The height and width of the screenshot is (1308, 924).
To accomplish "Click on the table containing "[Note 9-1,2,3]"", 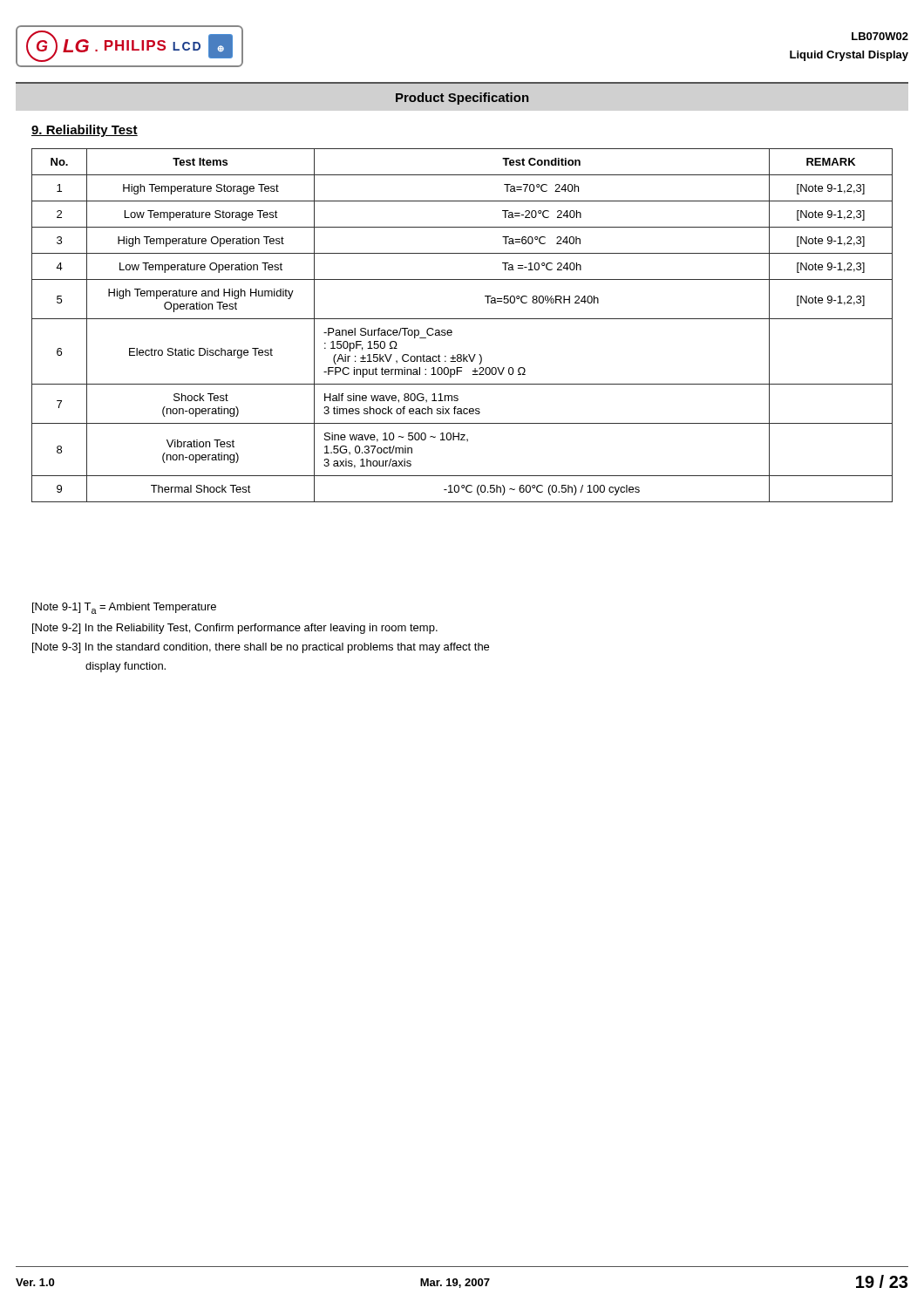I will (x=462, y=325).
